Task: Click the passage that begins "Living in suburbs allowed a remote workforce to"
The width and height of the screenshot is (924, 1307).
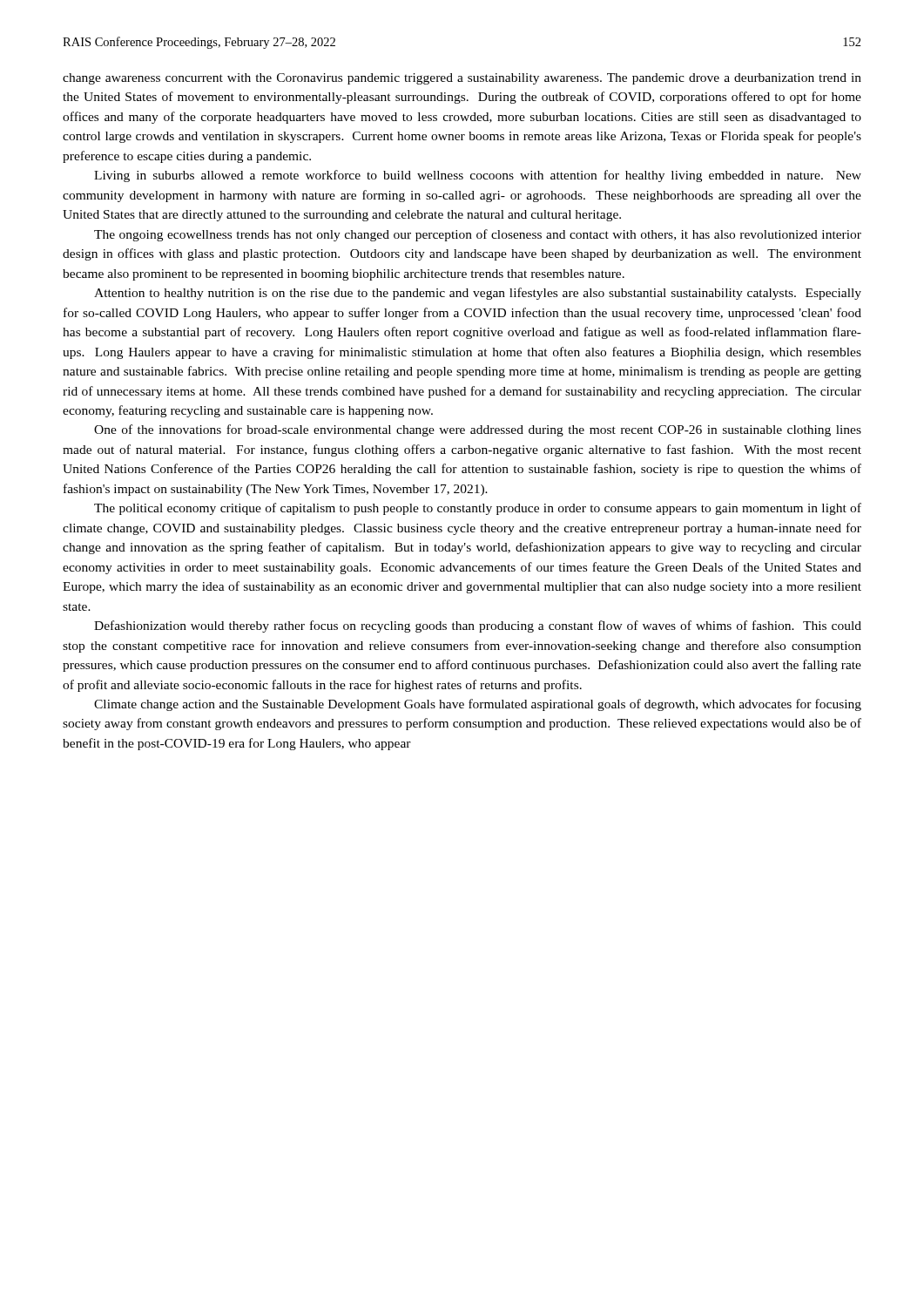Action: click(462, 195)
